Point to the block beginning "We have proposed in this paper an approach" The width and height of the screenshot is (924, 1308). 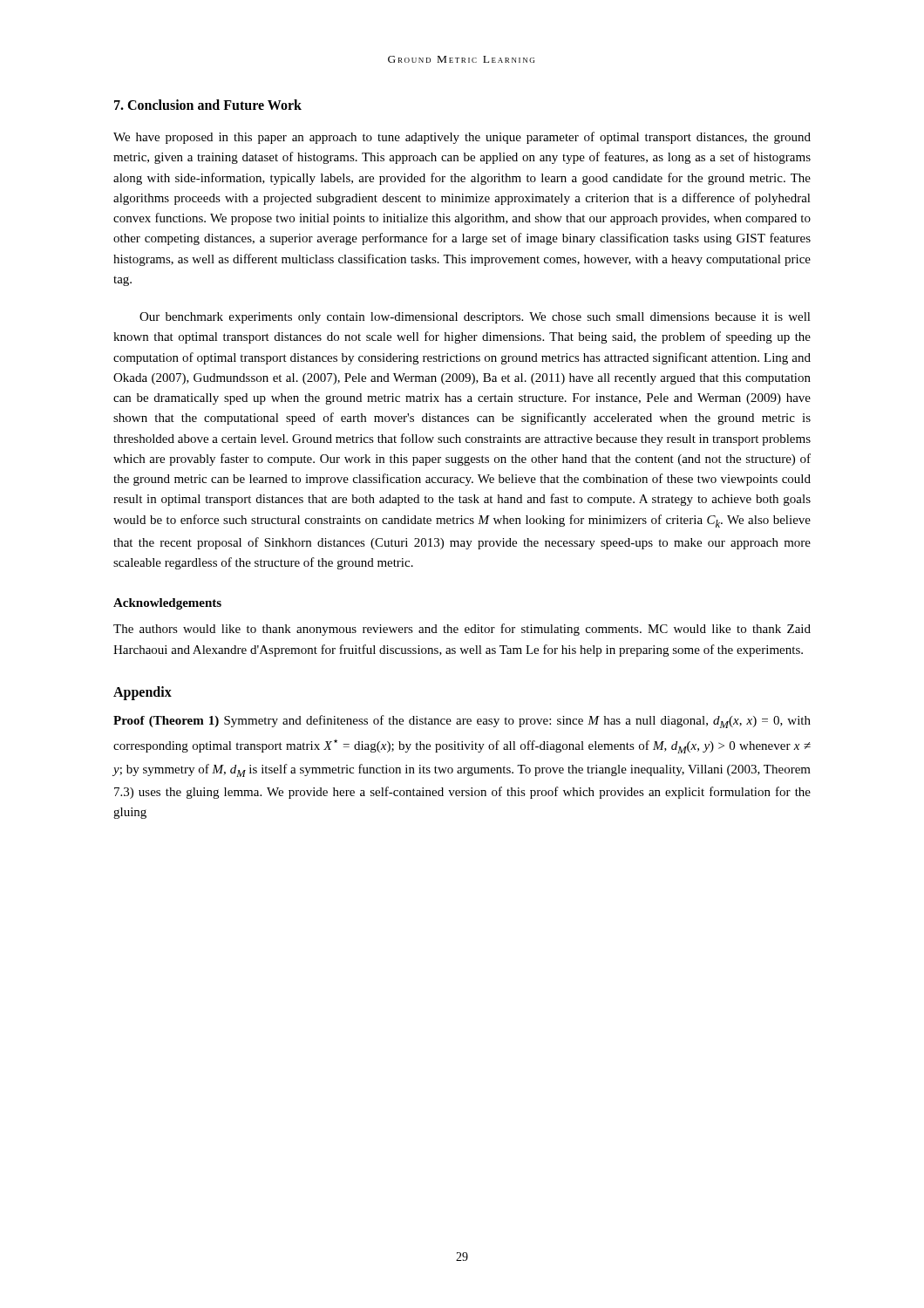[x=462, y=208]
